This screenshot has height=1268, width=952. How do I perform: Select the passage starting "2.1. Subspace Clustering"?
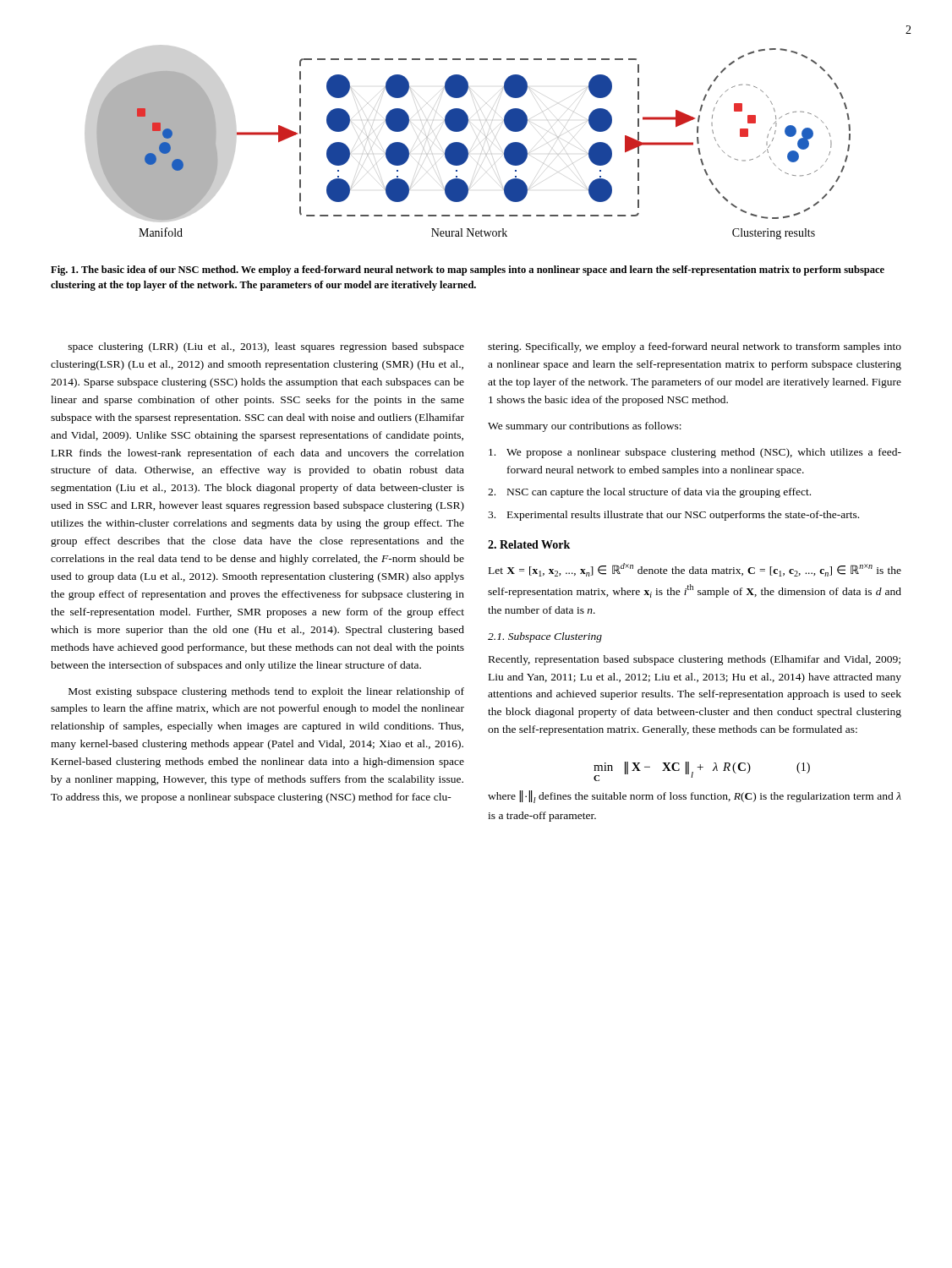pos(545,636)
